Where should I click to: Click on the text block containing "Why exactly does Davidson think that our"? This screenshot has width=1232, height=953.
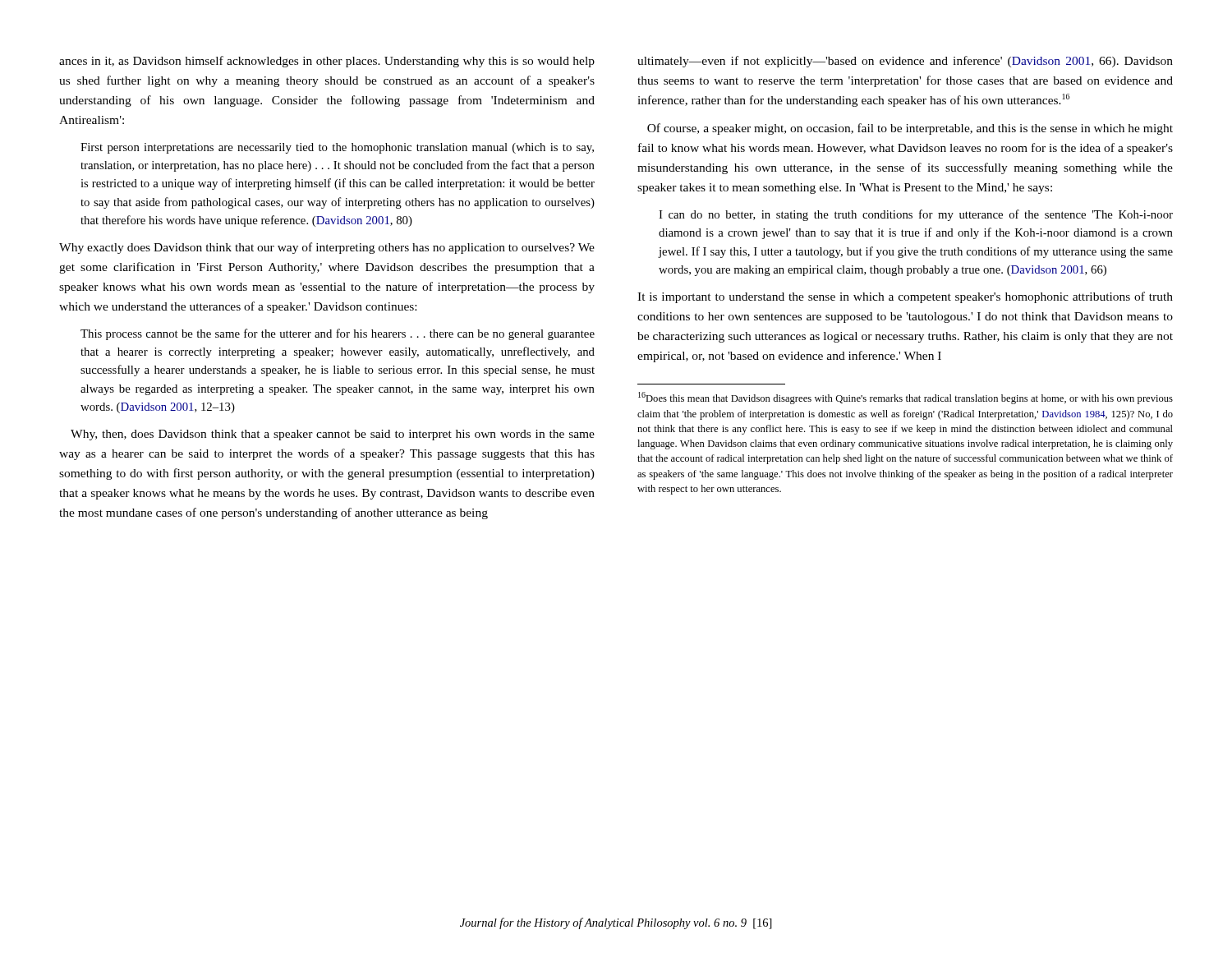(327, 277)
